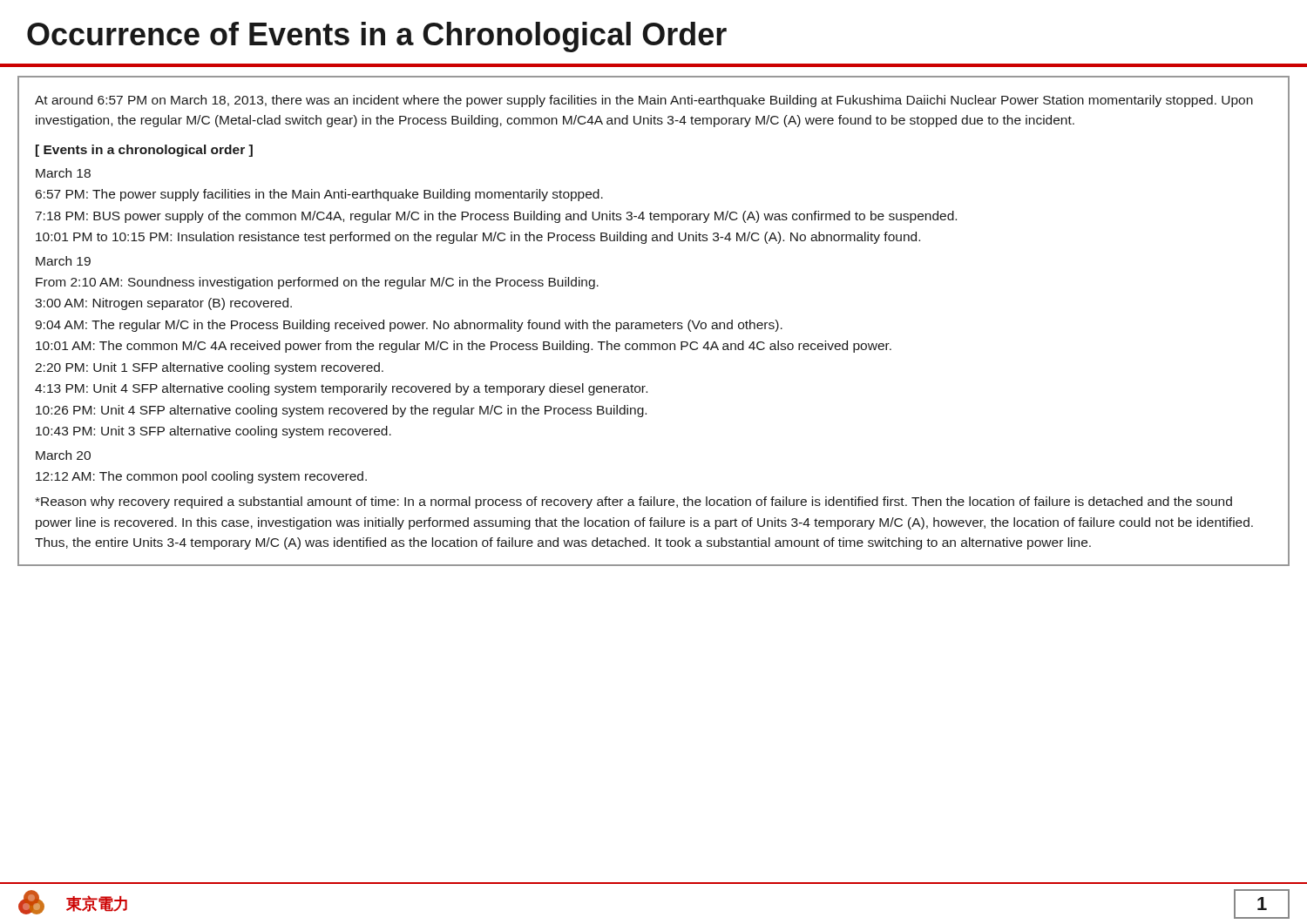Select the region starting "March 18"
This screenshot has width=1307, height=924.
coord(63,173)
